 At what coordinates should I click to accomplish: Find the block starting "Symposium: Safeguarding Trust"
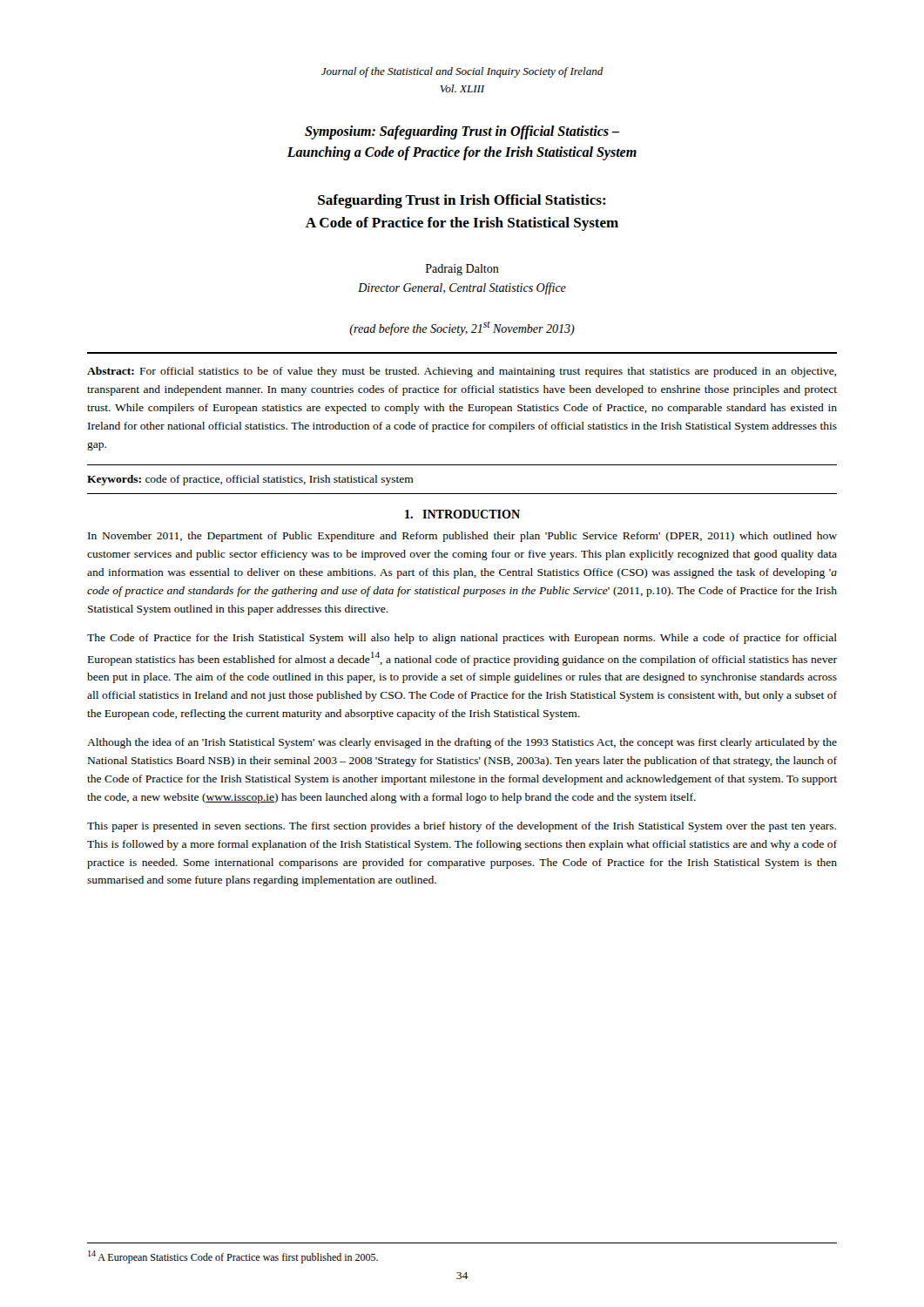[x=462, y=142]
